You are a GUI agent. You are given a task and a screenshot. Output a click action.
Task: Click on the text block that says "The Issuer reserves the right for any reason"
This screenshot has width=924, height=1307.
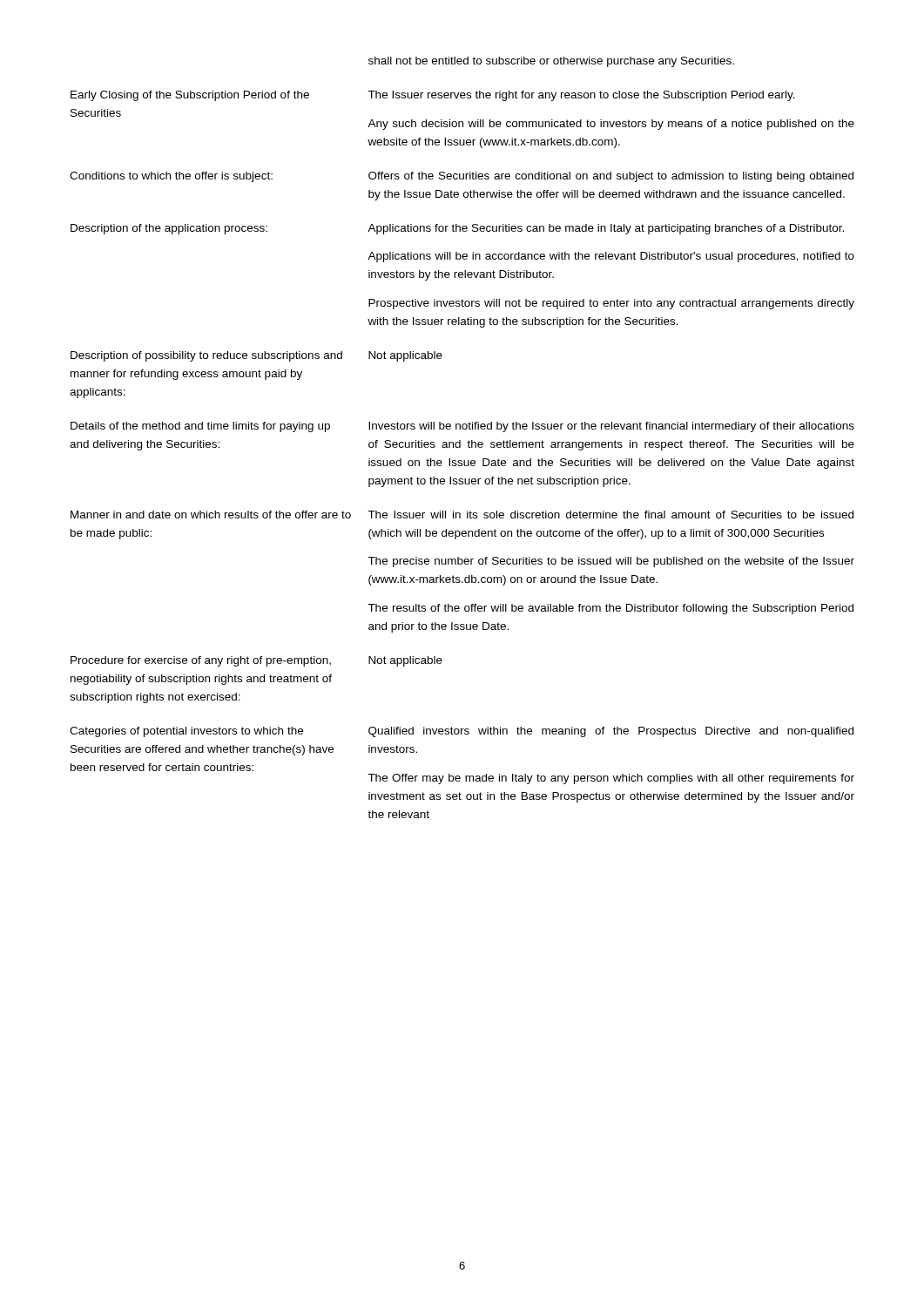[611, 119]
